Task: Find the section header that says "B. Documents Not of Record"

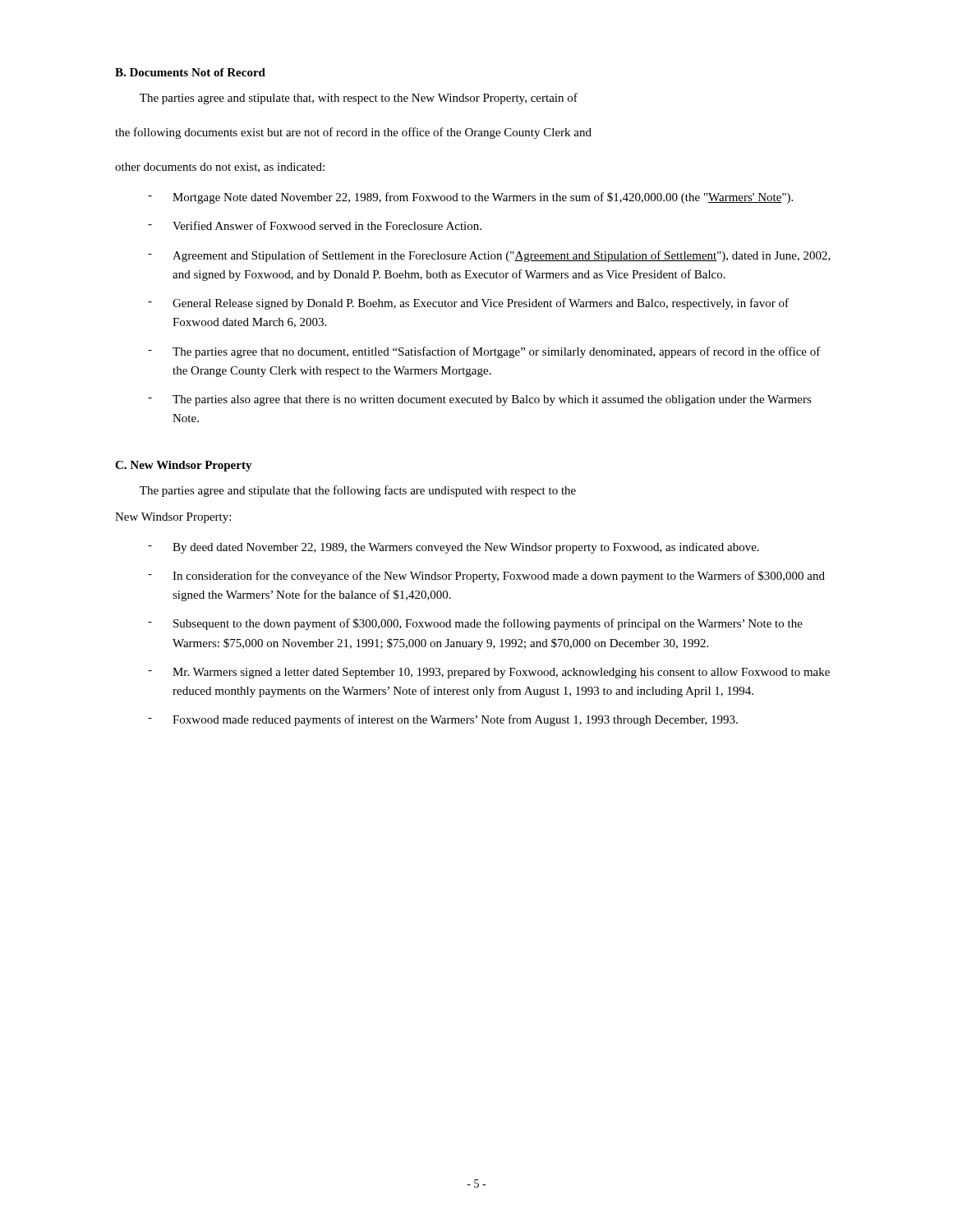Action: [190, 72]
